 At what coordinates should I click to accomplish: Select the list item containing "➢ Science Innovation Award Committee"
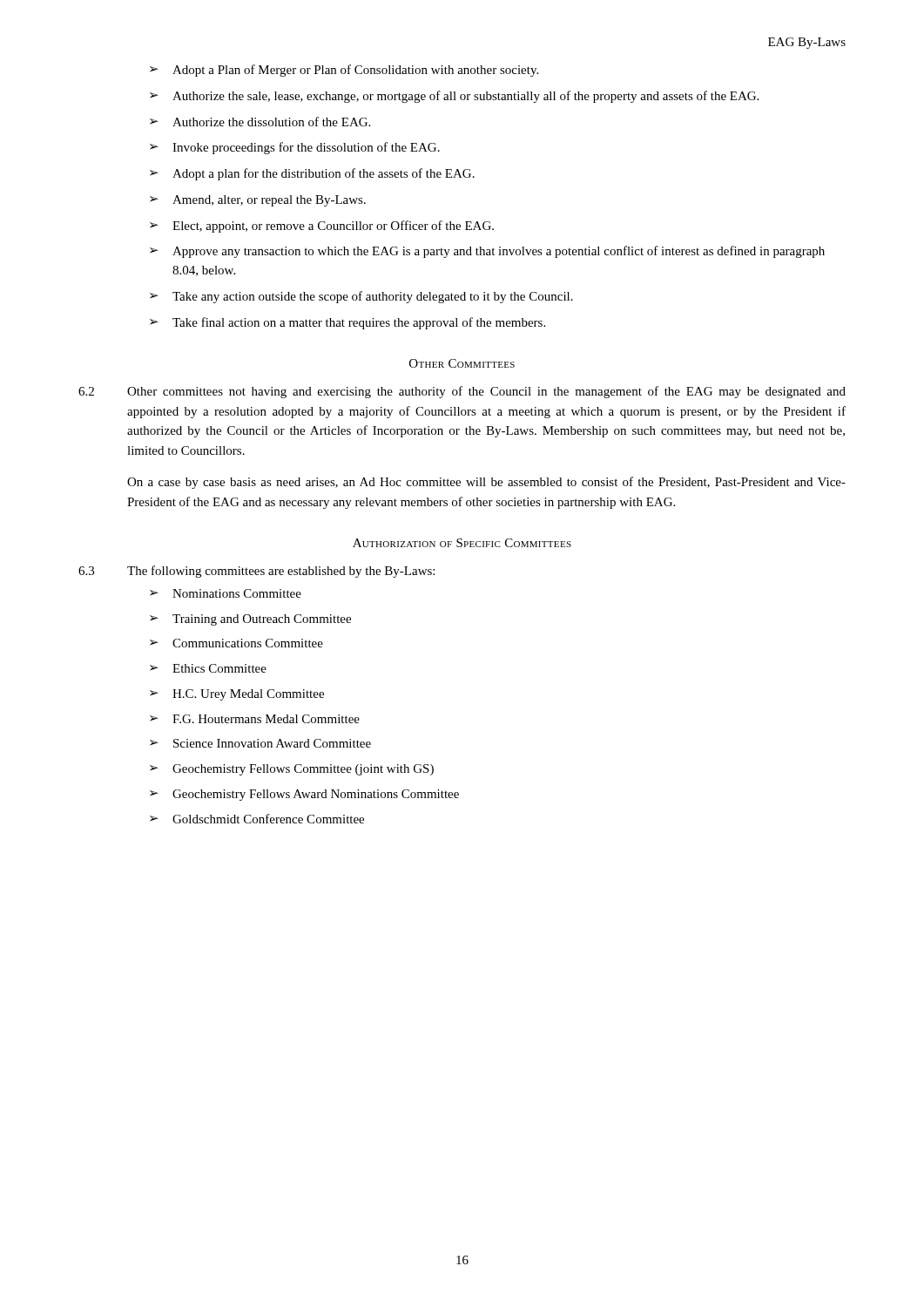click(260, 743)
